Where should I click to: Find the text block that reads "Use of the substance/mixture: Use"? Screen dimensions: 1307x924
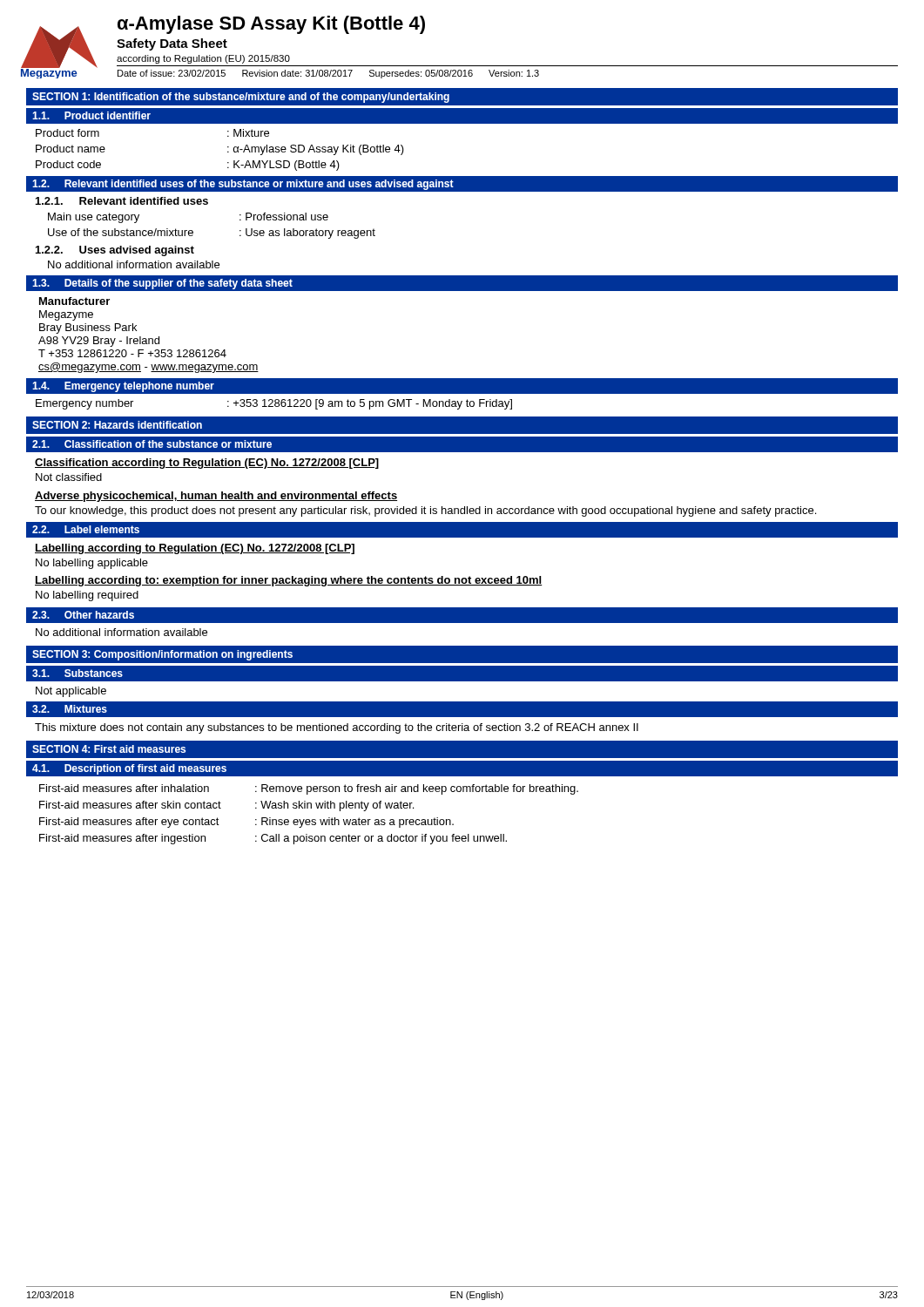[115, 233]
